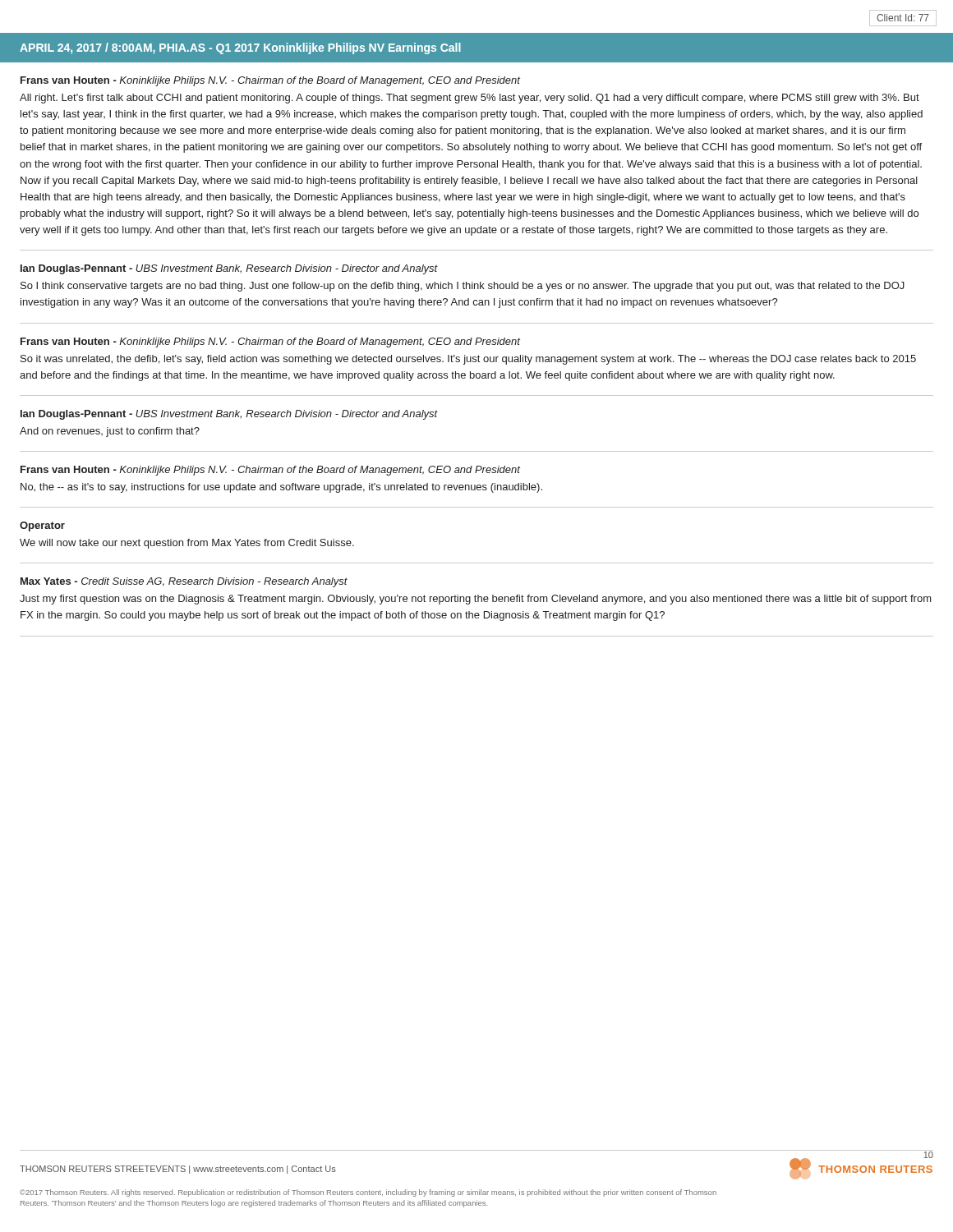Find the text starting "Max Yates - Credit"

coord(476,599)
